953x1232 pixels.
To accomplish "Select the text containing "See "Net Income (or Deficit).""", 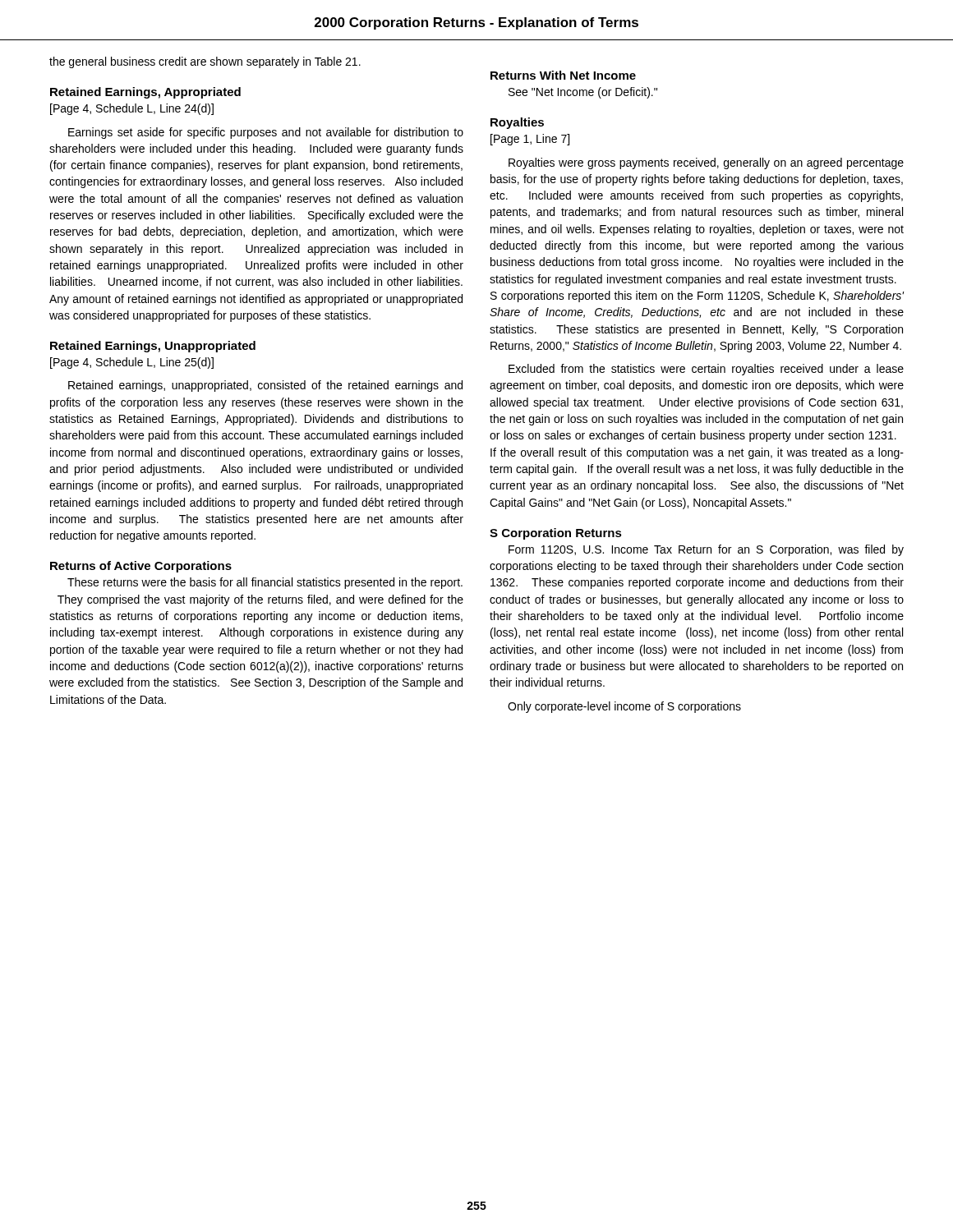I will pos(583,92).
